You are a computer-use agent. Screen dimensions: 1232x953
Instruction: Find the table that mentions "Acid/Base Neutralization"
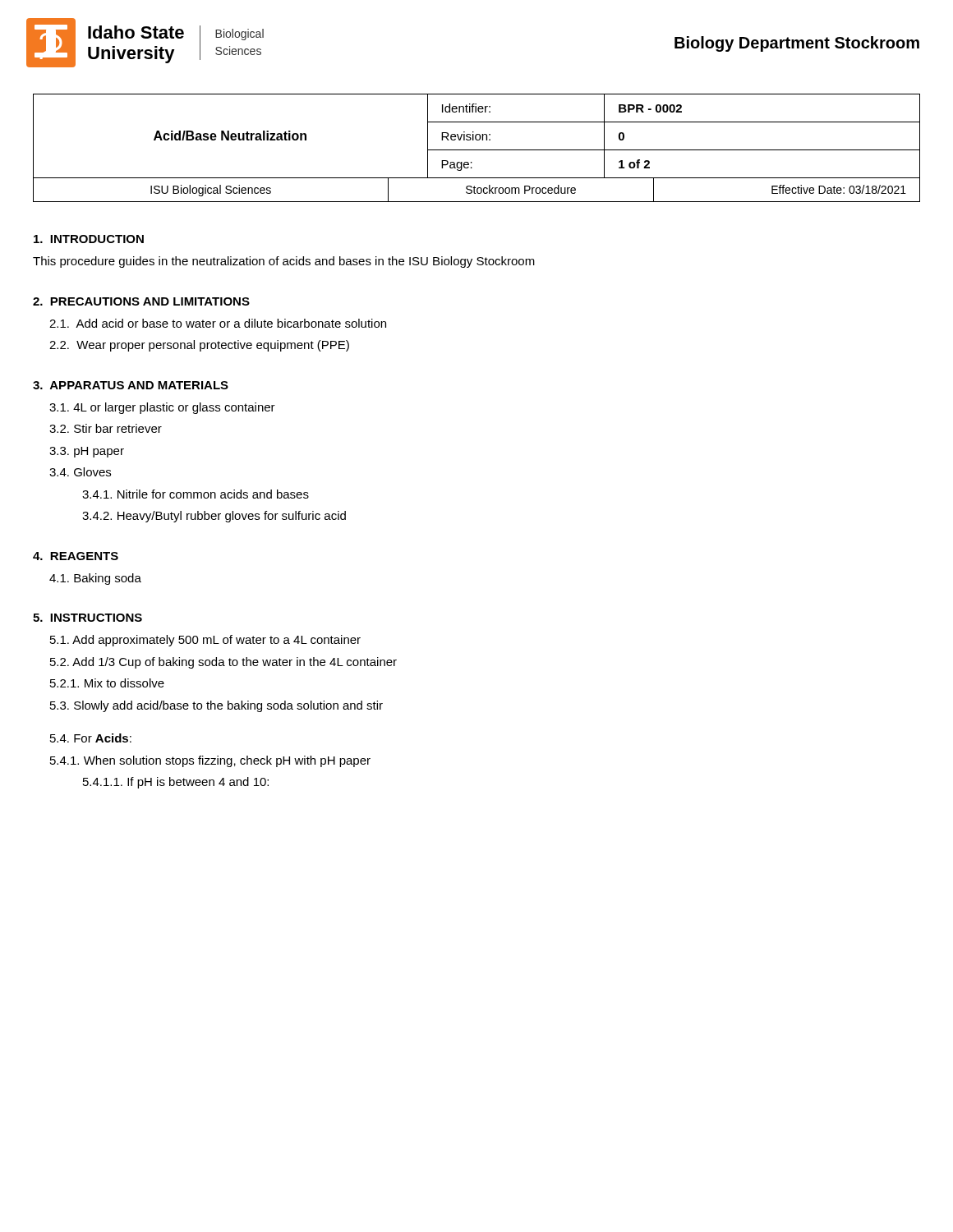point(476,148)
